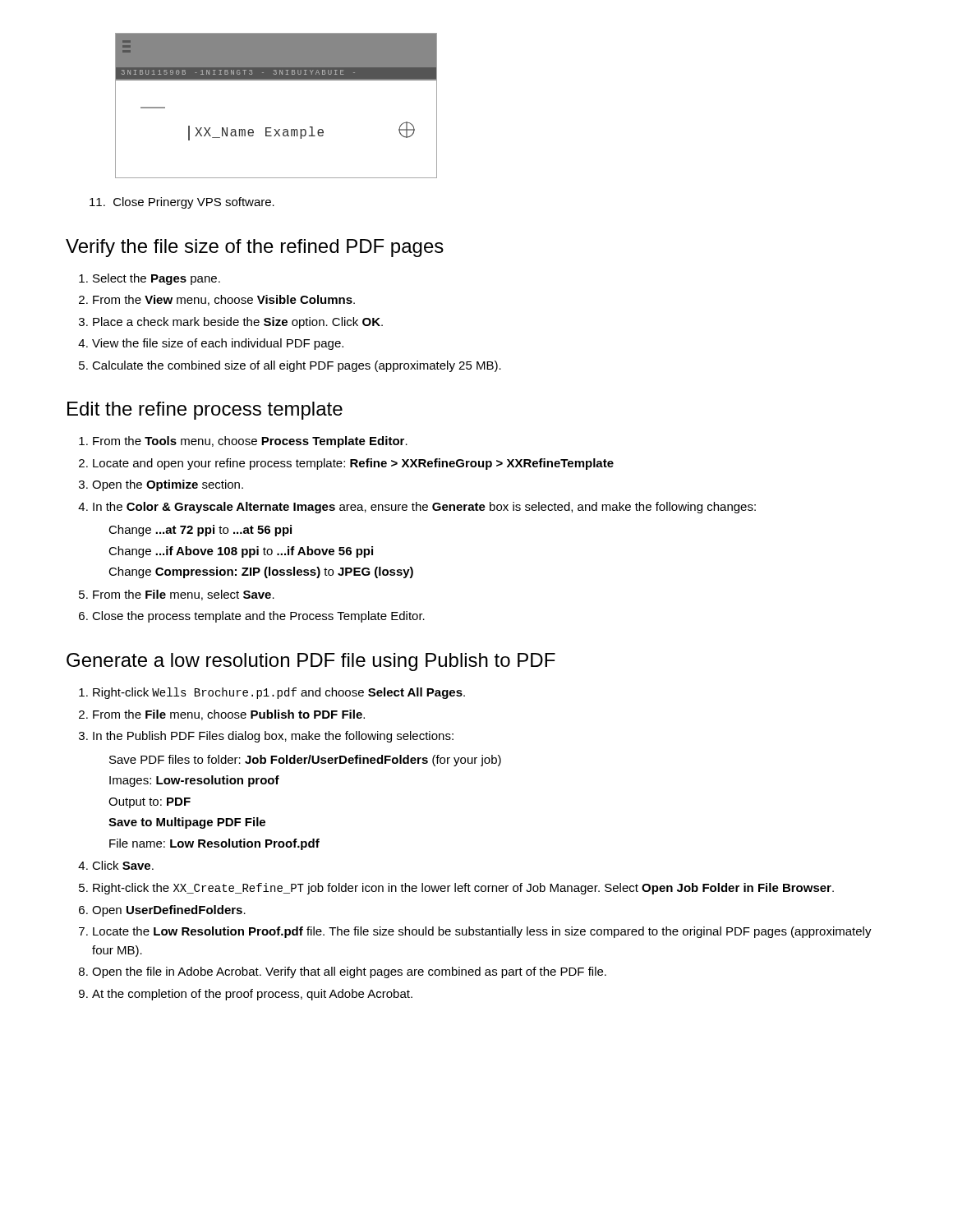
Task: Where is the passage that starts "In the Color &"?
Action: [424, 508]
